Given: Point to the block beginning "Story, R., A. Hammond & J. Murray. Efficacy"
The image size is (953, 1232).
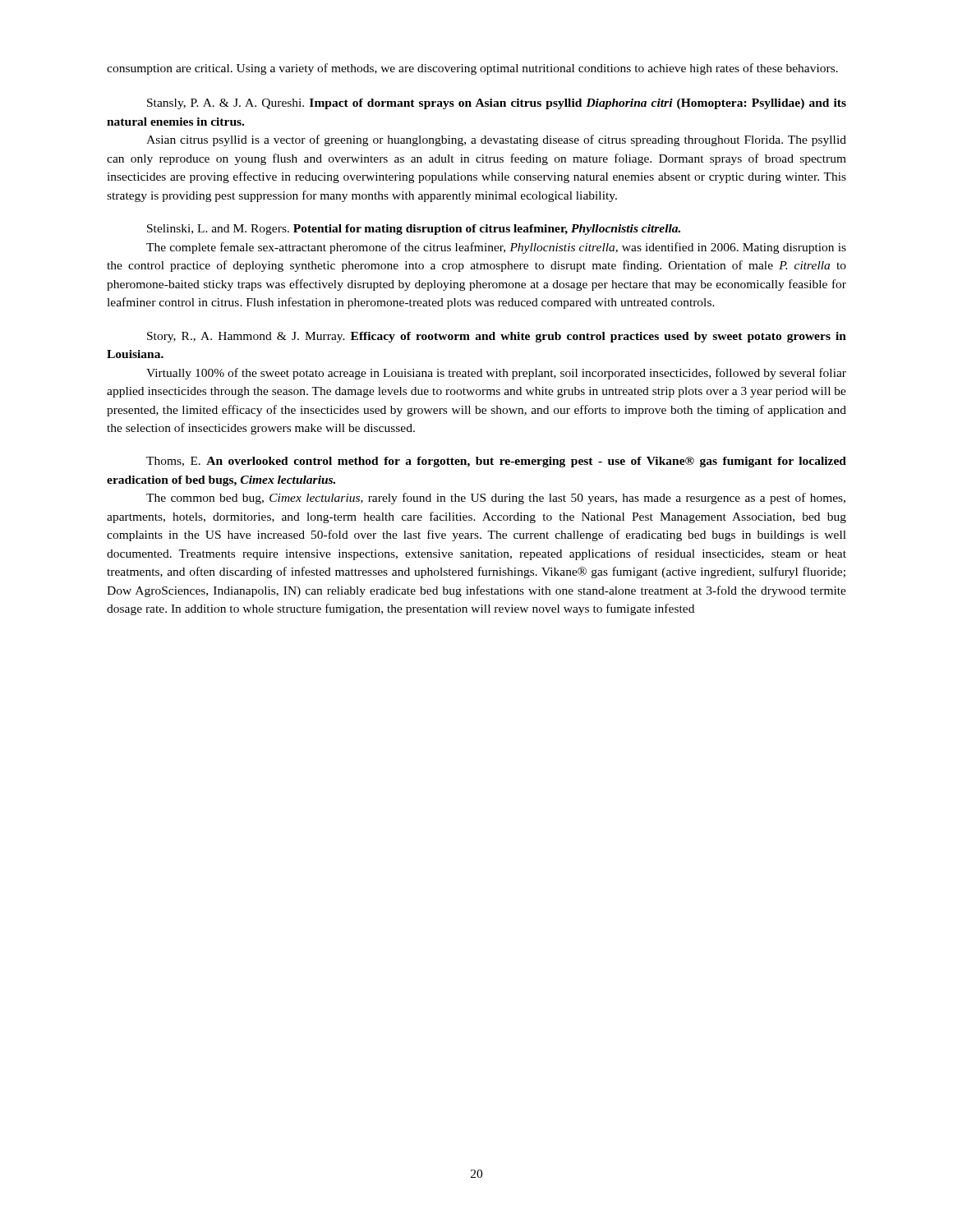Looking at the screenshot, I should tap(476, 382).
